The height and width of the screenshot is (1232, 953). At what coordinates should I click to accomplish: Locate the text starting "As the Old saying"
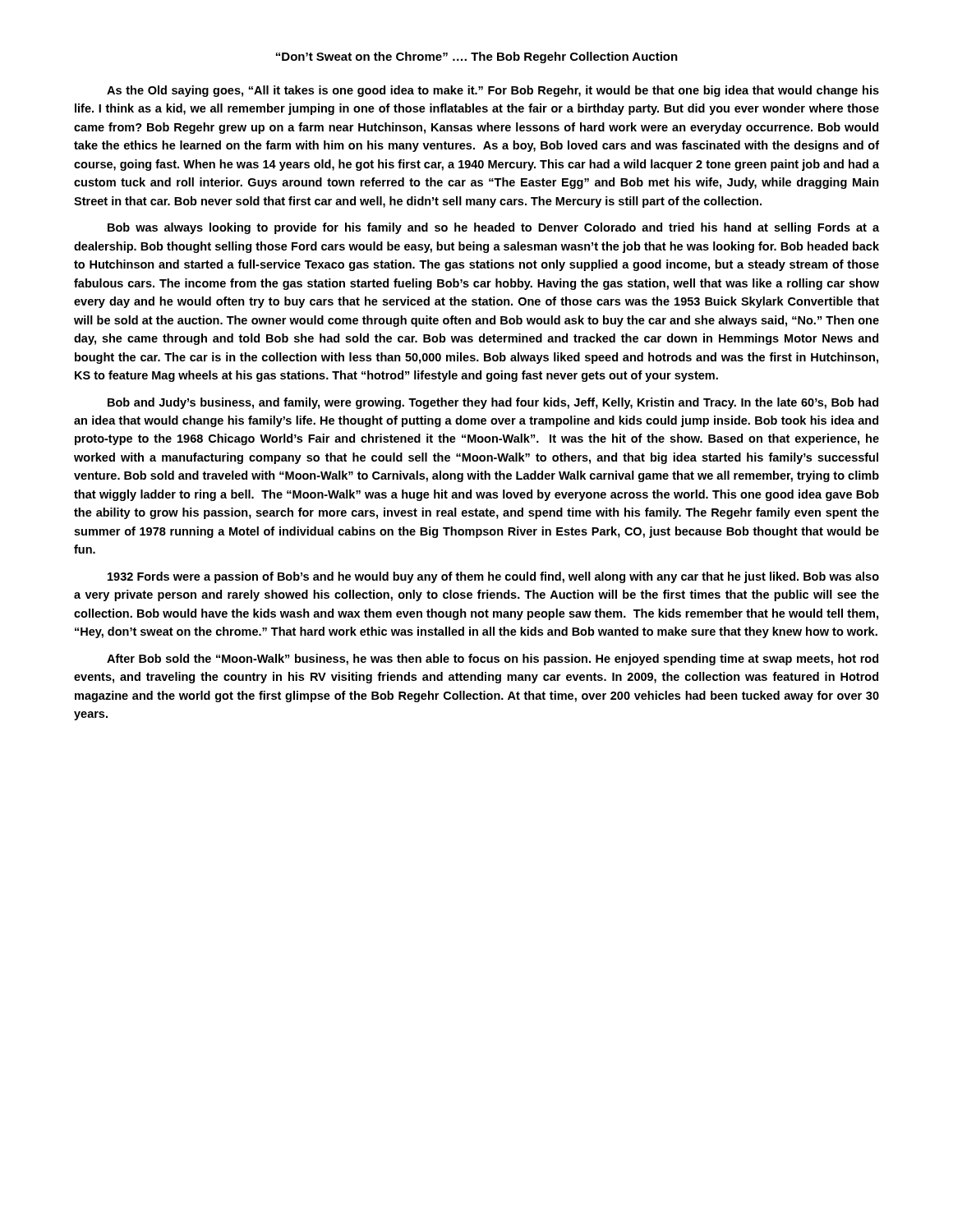coord(476,402)
